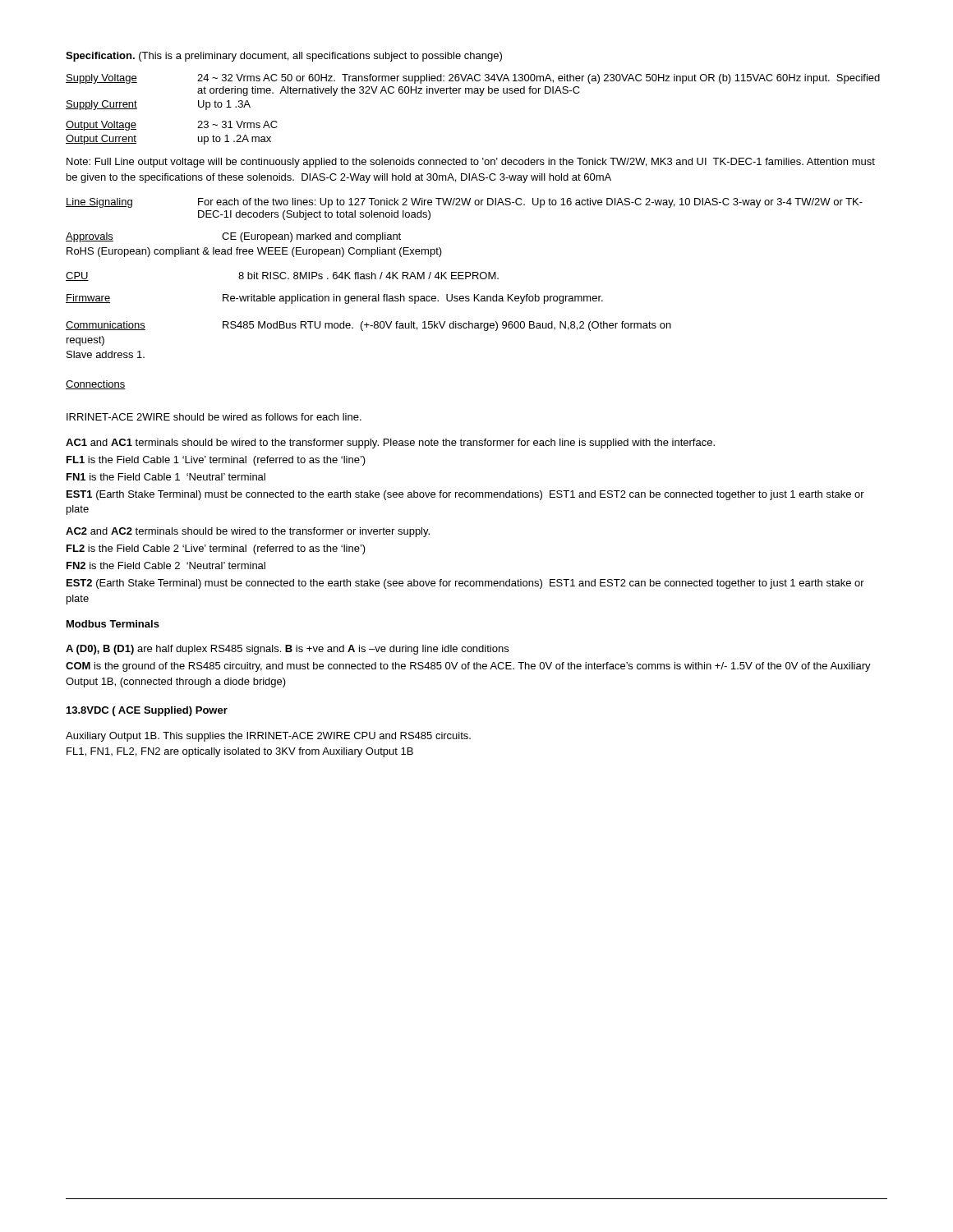Where is the passage that starts "IRRINET-ACE 2WIRE should be wired as follows"?

(214, 417)
